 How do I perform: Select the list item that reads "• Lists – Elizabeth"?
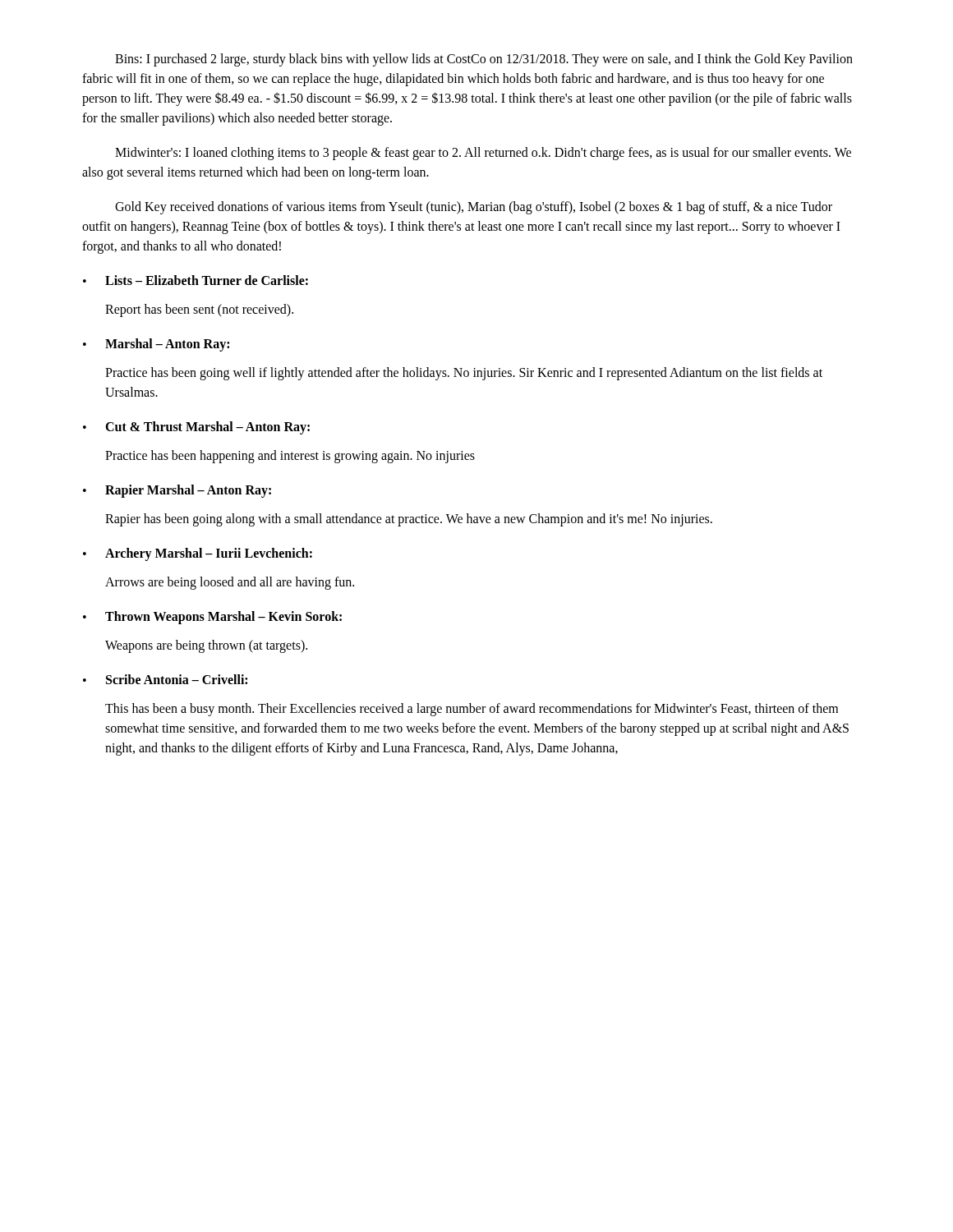(196, 281)
